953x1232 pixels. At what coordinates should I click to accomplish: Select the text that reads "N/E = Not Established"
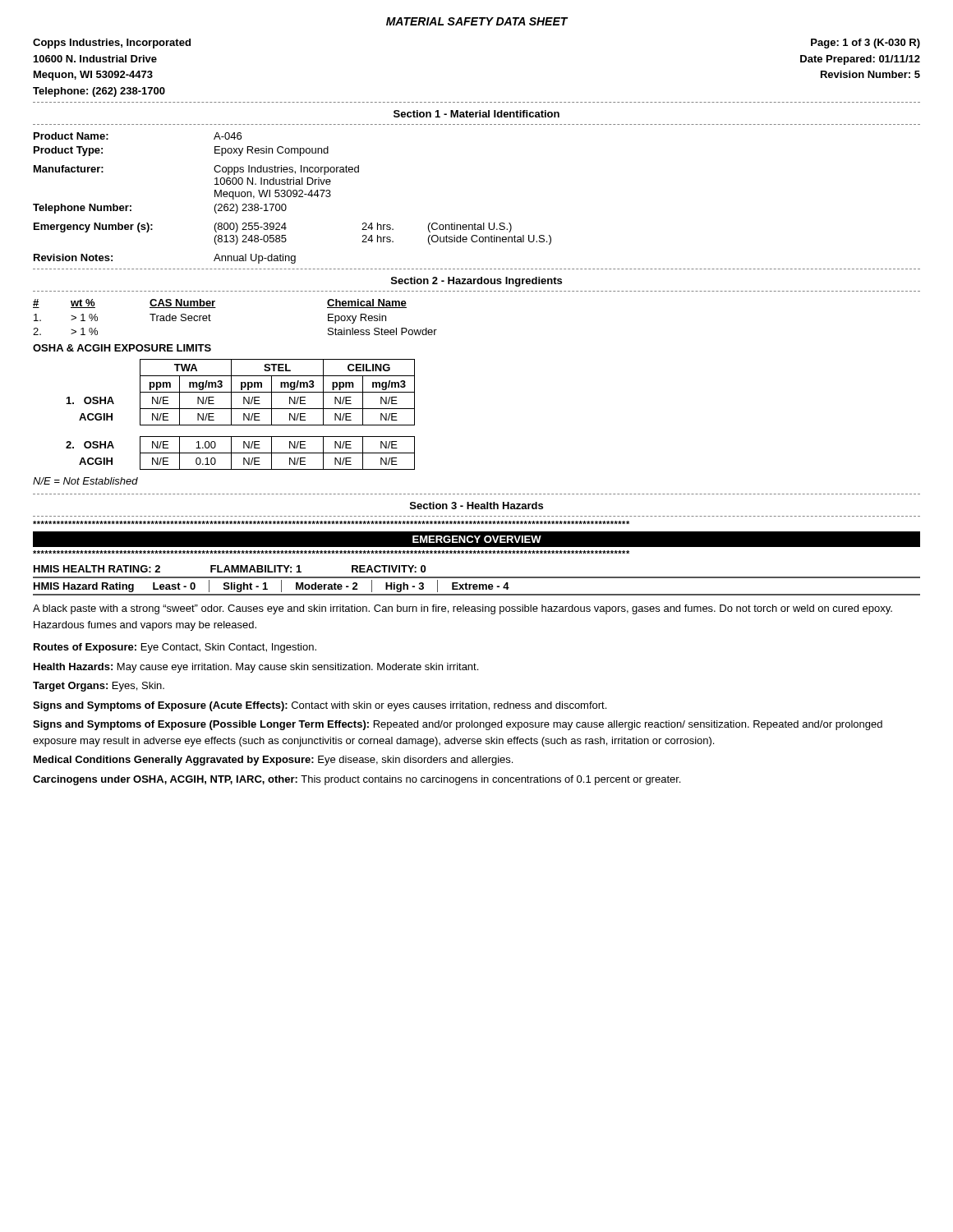click(85, 481)
